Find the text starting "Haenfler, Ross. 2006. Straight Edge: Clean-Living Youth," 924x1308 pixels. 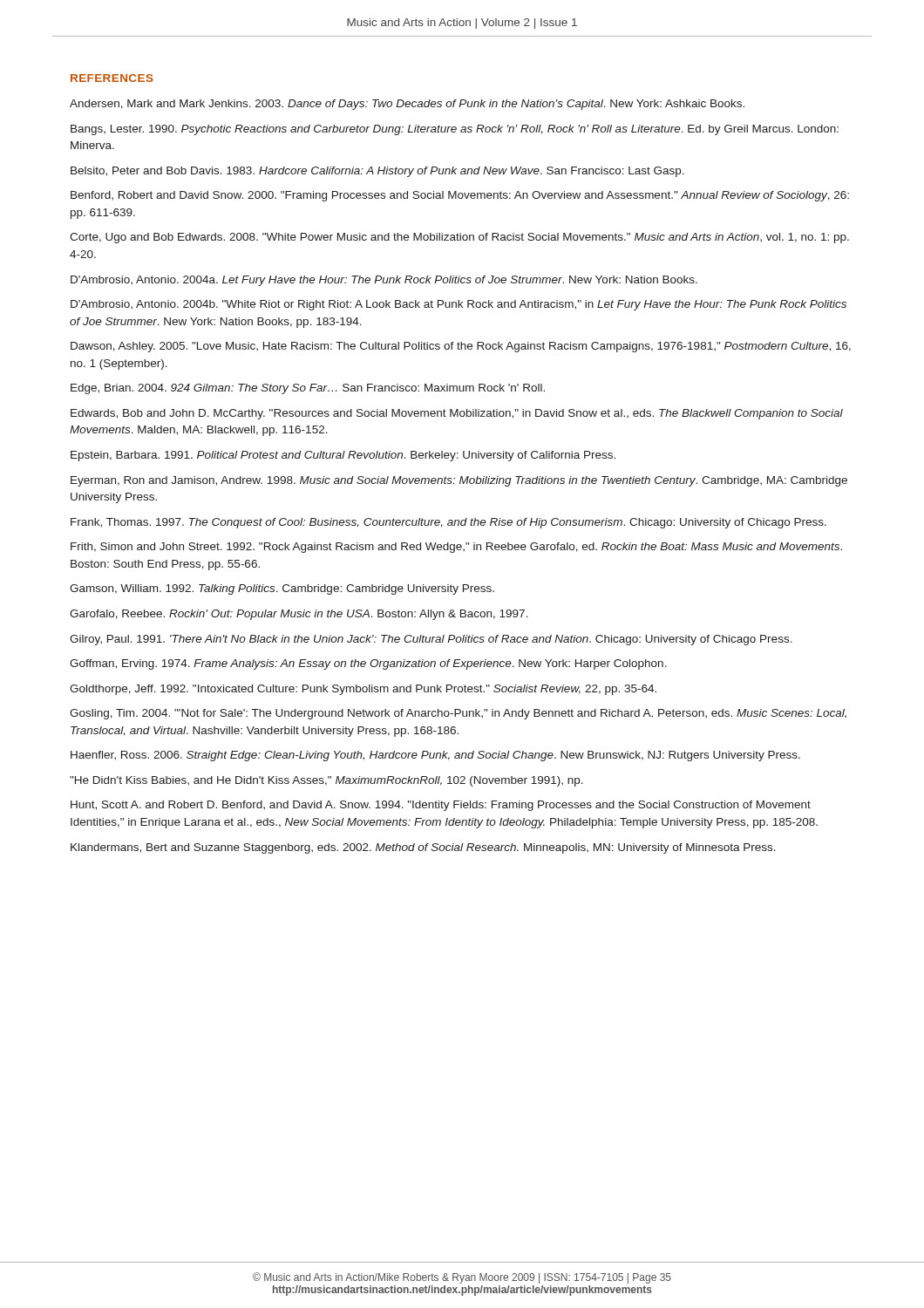435,755
